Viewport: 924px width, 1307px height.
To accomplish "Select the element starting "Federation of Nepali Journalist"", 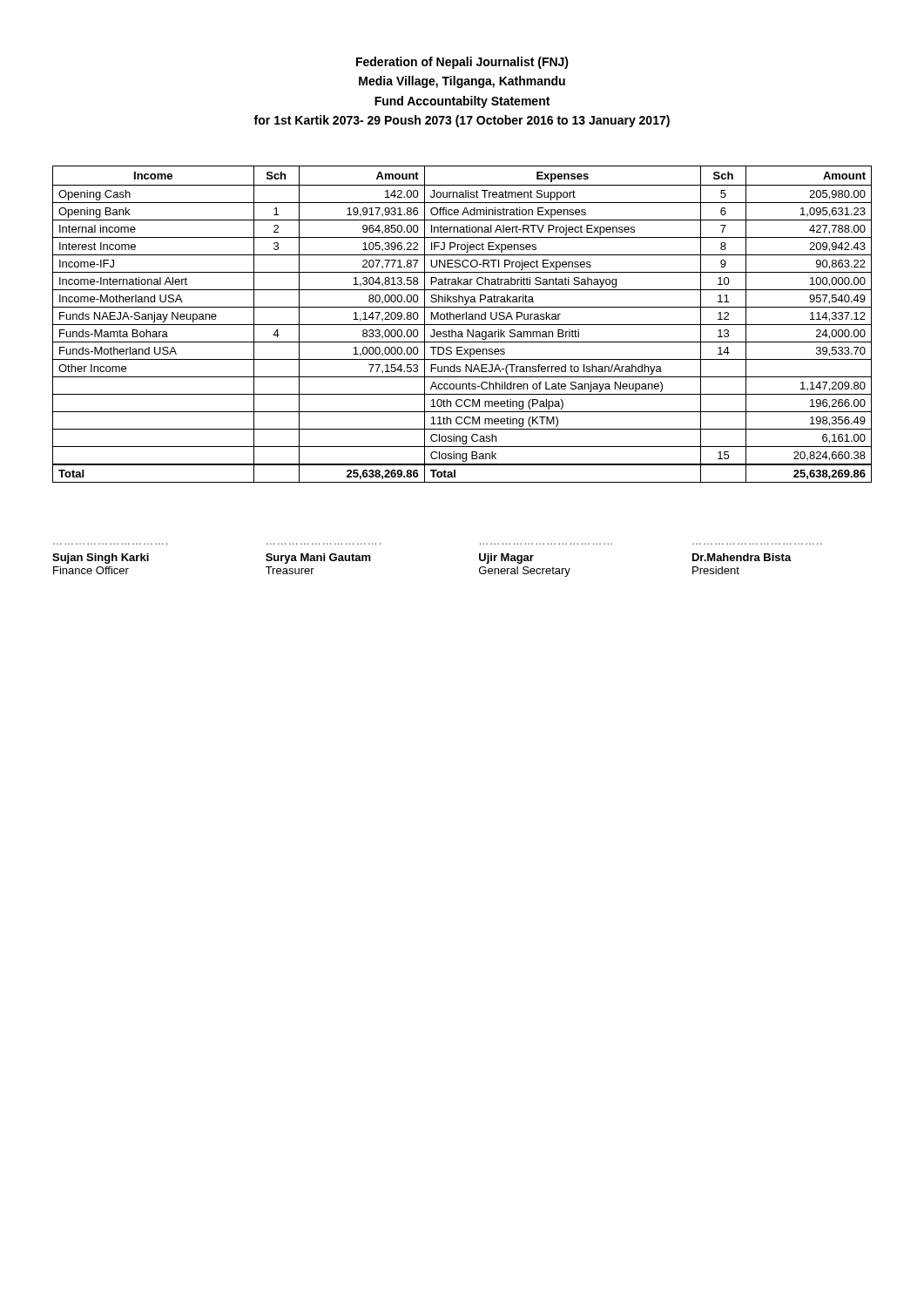I will pyautogui.click(x=462, y=91).
